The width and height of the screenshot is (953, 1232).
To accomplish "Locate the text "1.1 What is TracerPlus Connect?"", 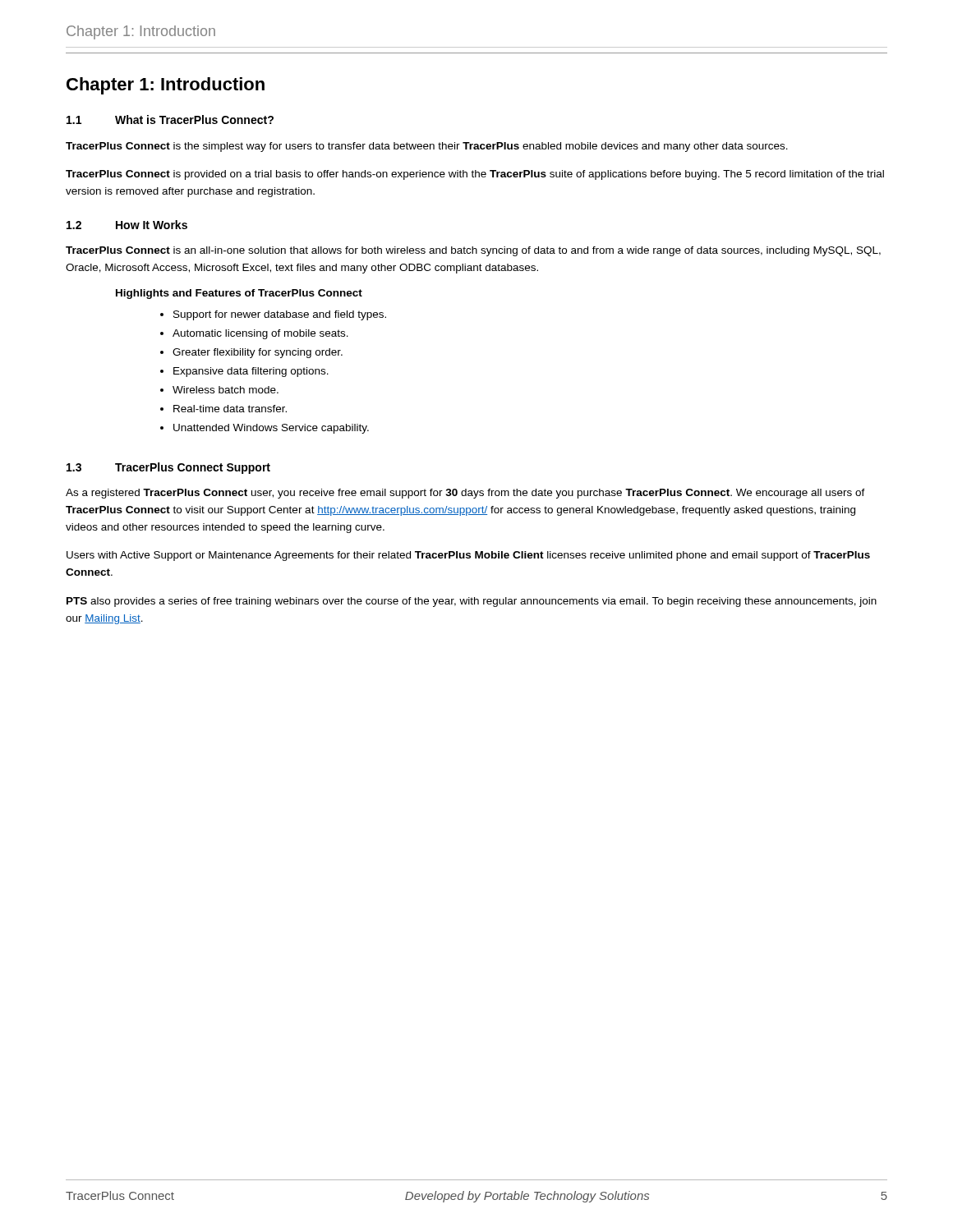I will [x=170, y=120].
